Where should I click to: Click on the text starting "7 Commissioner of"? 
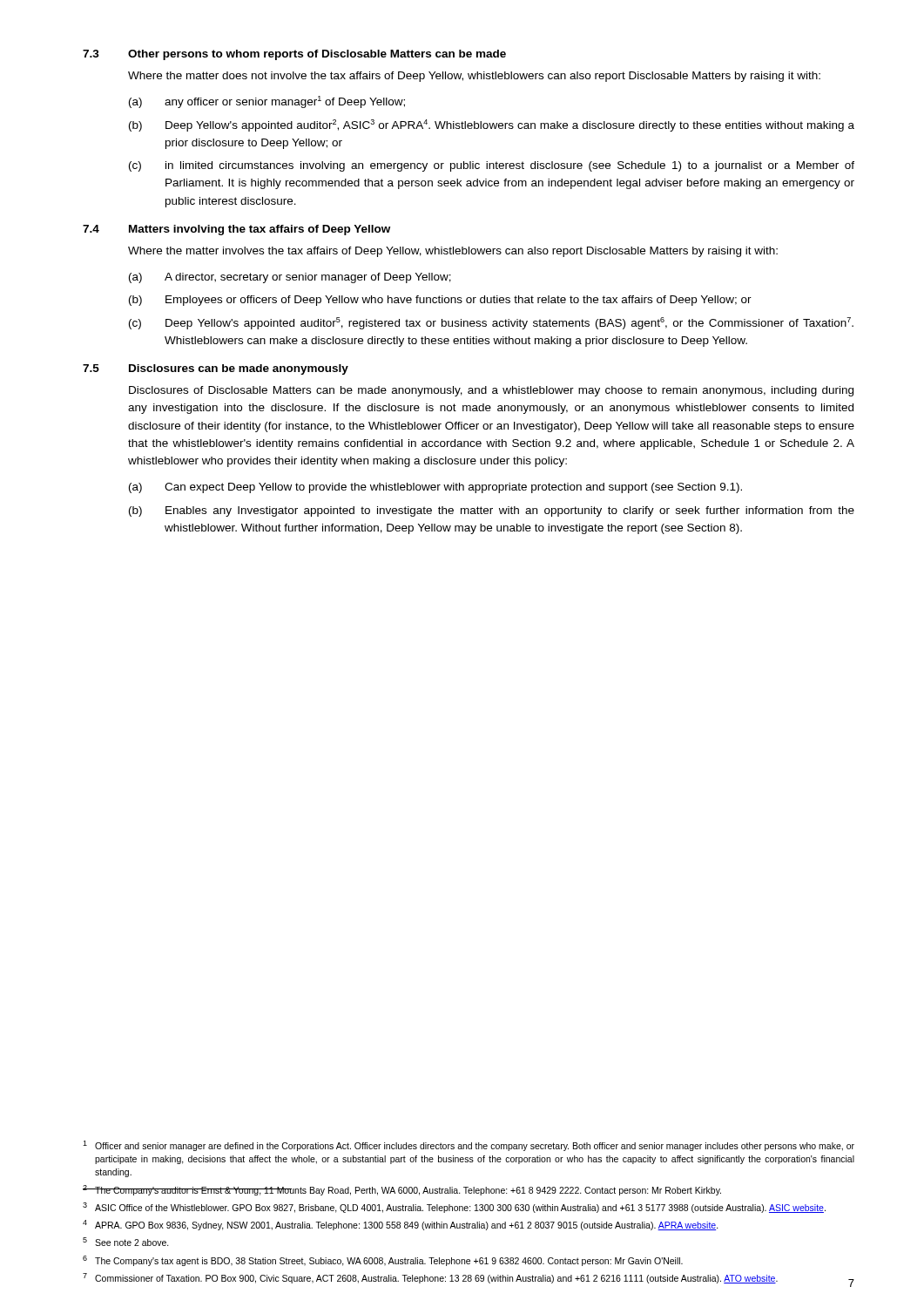click(469, 1279)
